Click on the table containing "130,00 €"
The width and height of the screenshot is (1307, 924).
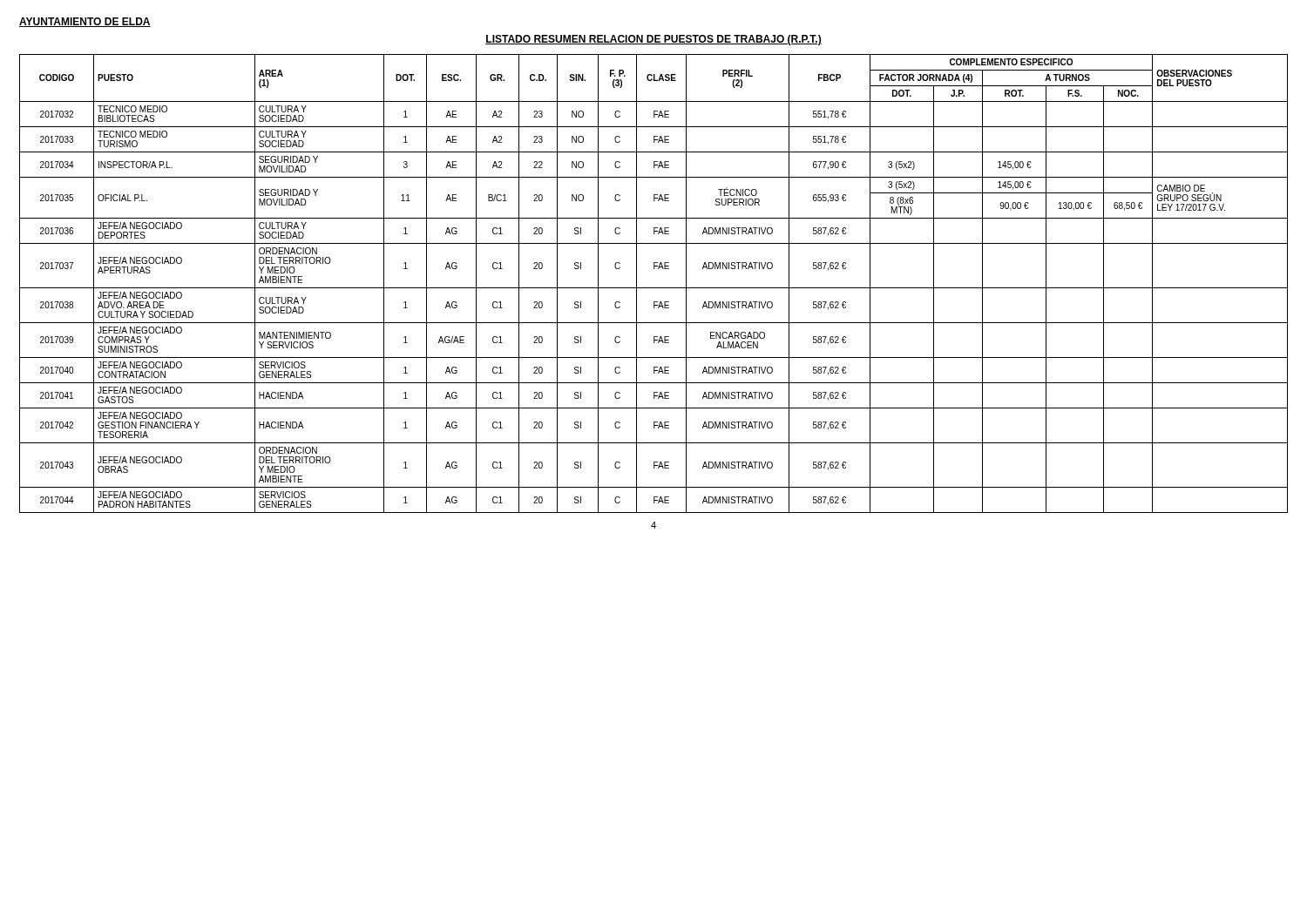click(x=654, y=283)
